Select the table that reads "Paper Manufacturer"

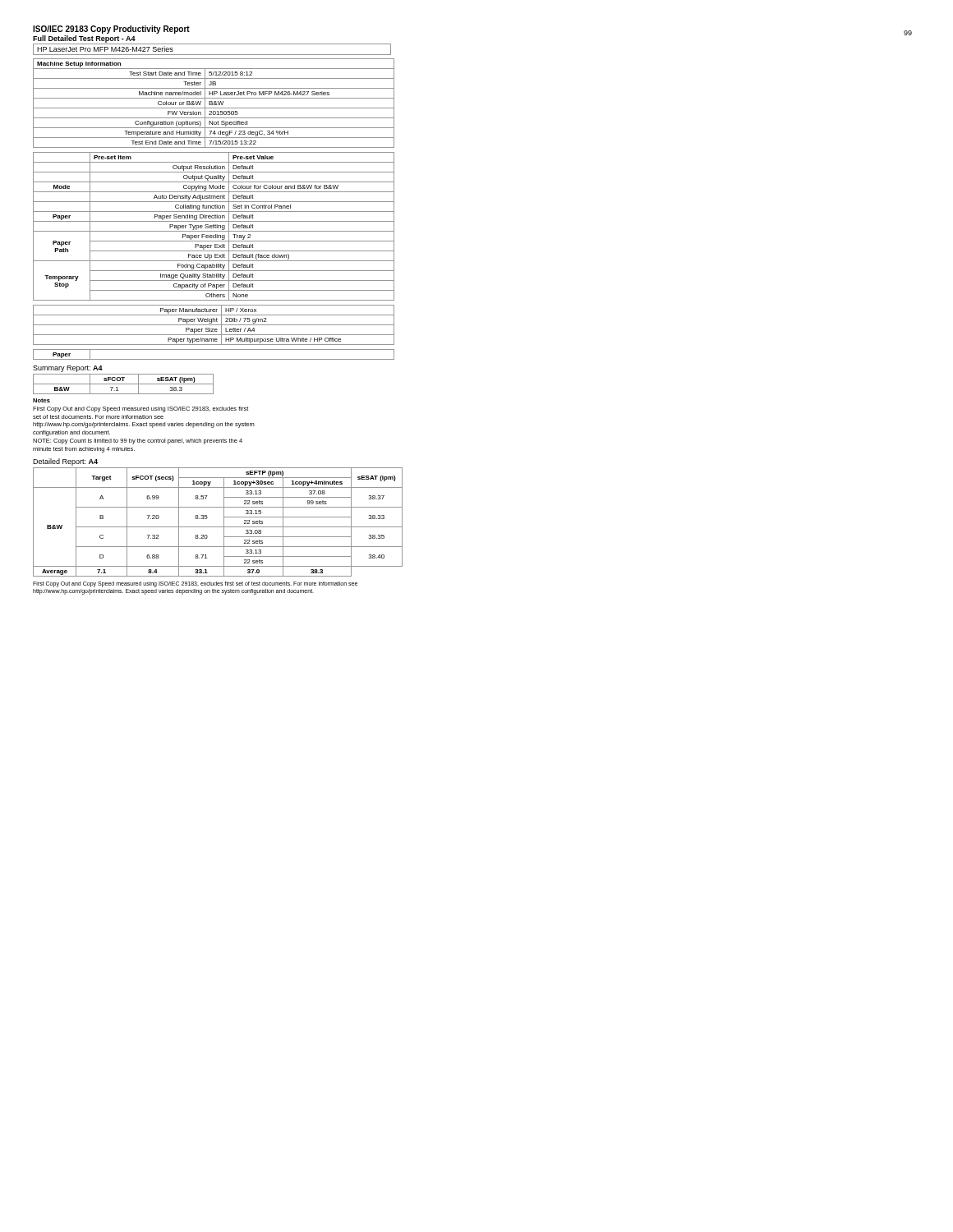(255, 325)
